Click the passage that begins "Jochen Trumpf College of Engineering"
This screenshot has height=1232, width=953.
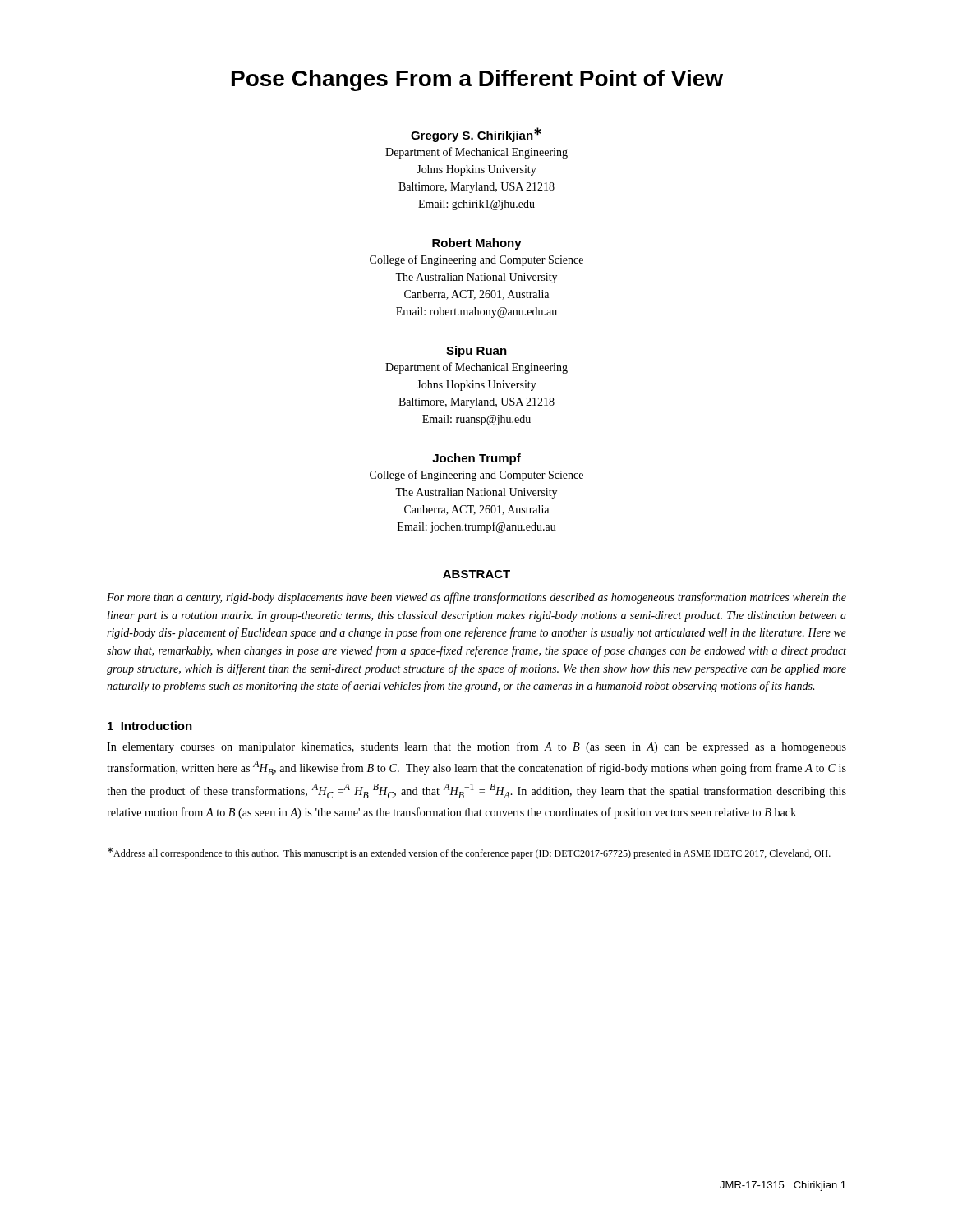click(x=476, y=493)
